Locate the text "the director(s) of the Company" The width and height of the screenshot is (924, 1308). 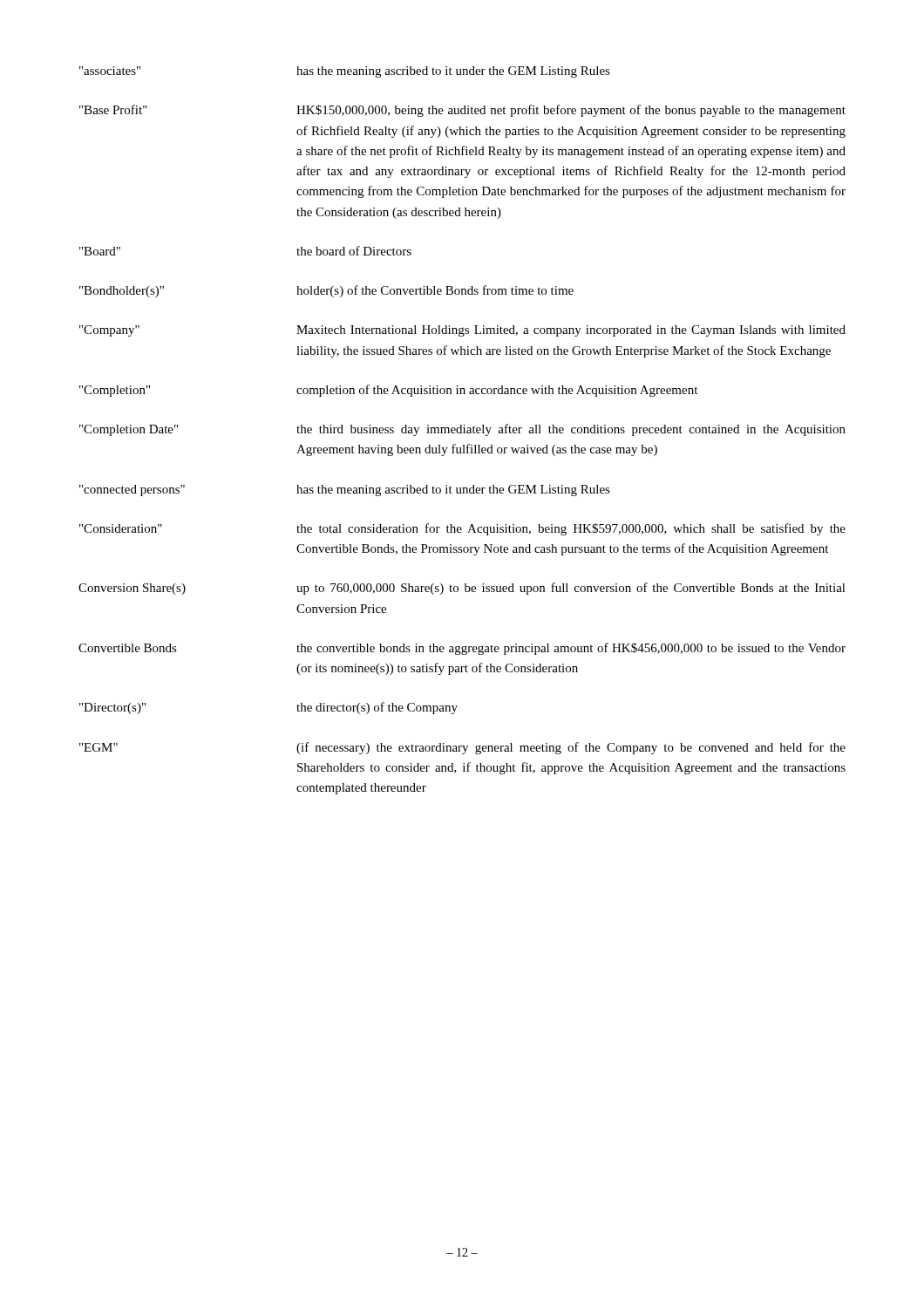(377, 707)
